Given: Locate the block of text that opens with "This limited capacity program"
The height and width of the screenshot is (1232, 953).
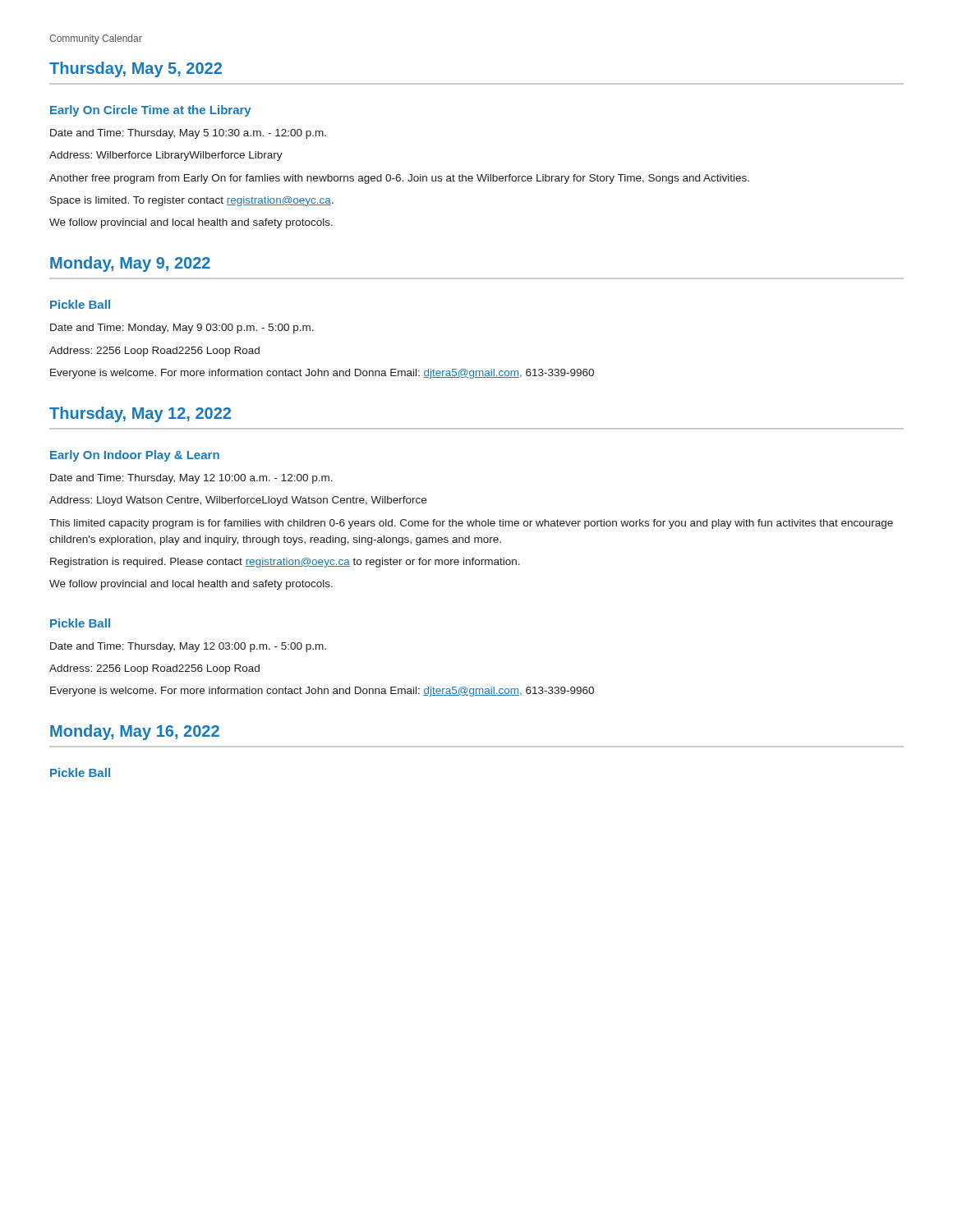Looking at the screenshot, I should pyautogui.click(x=471, y=531).
